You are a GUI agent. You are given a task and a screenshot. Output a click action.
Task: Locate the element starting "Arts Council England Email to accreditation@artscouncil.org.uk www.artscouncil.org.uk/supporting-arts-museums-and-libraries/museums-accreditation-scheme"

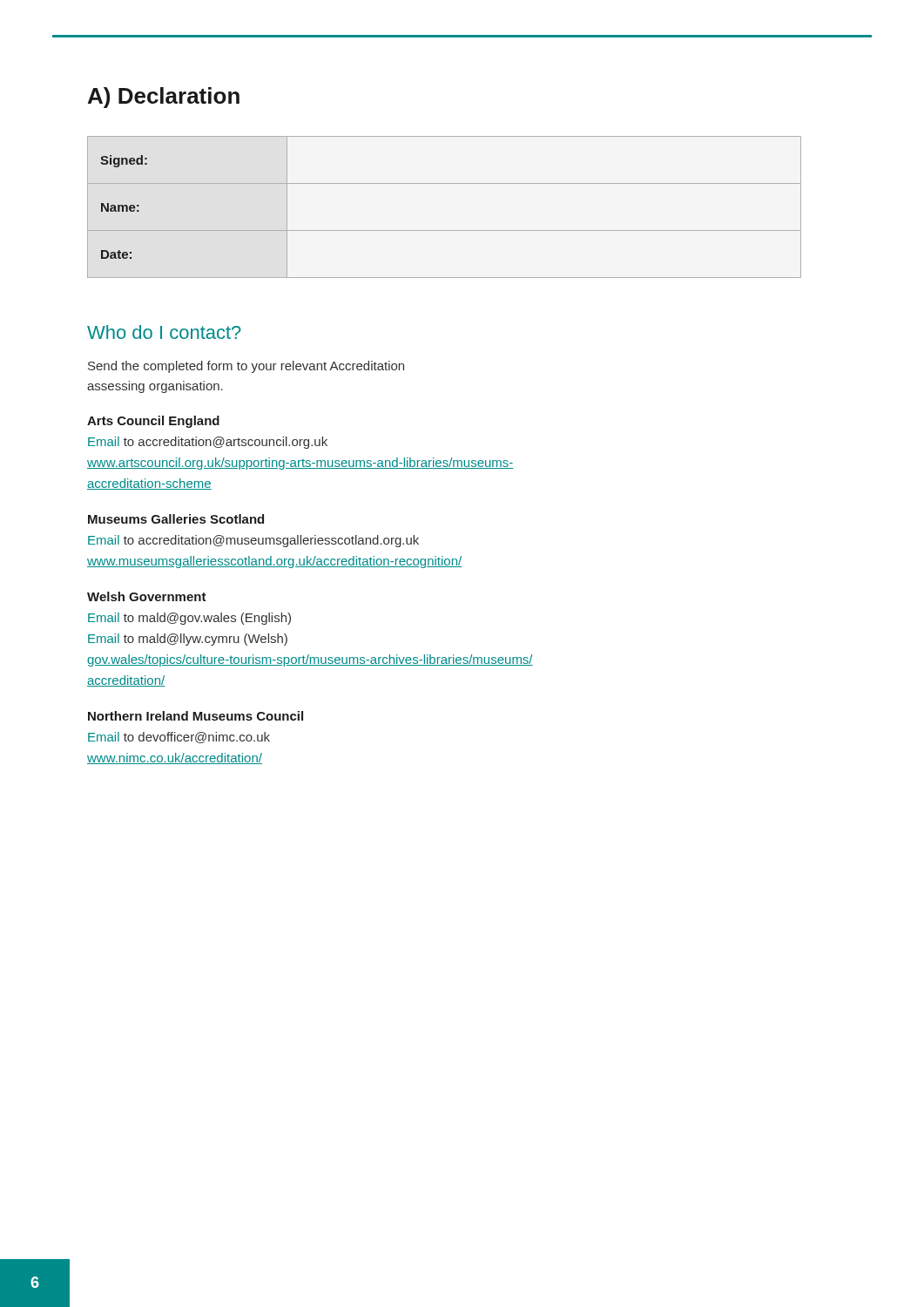coord(462,454)
